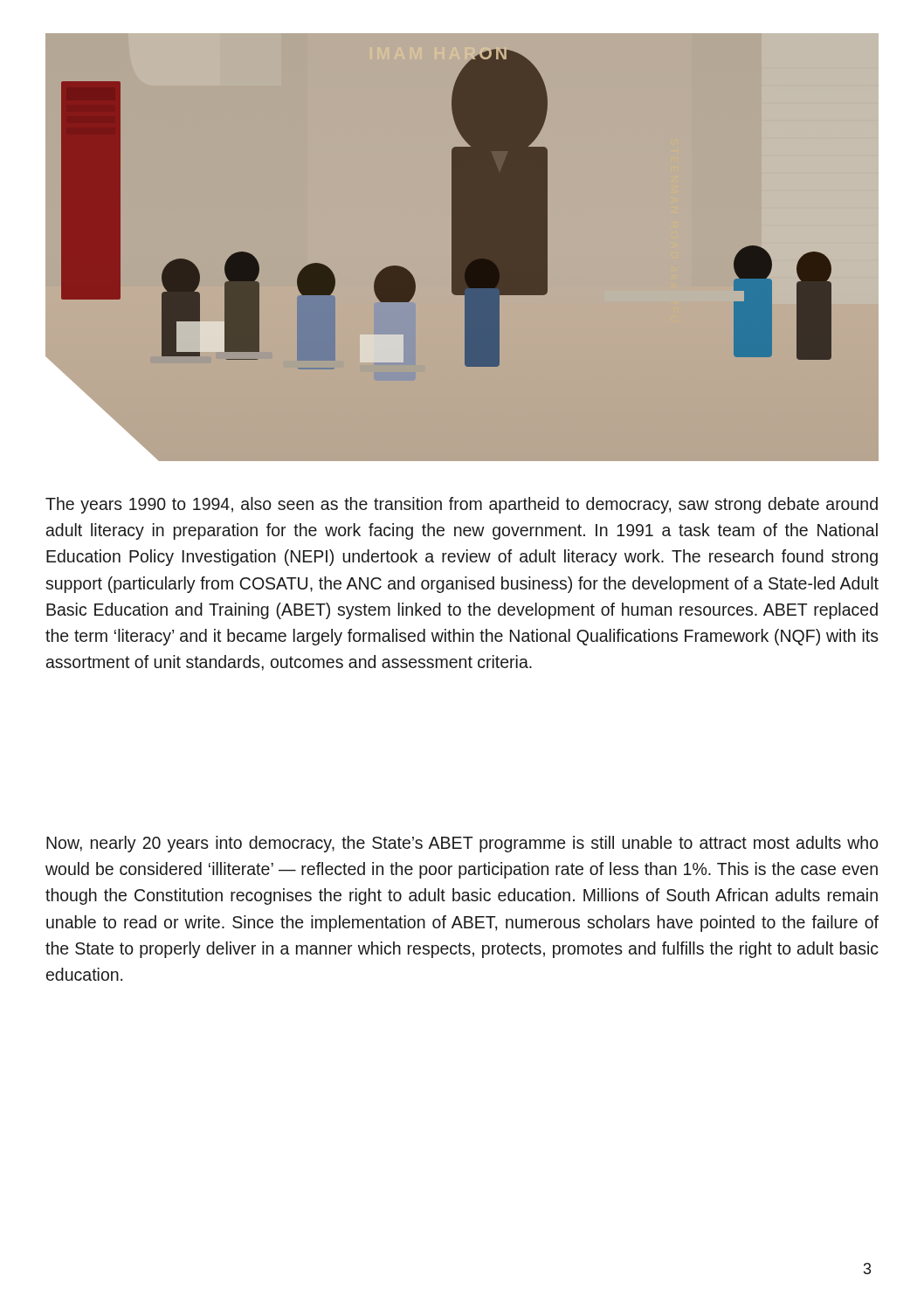Point to the passage starting "The years 1990 to"
Screen dimensions: 1310x924
(x=462, y=583)
